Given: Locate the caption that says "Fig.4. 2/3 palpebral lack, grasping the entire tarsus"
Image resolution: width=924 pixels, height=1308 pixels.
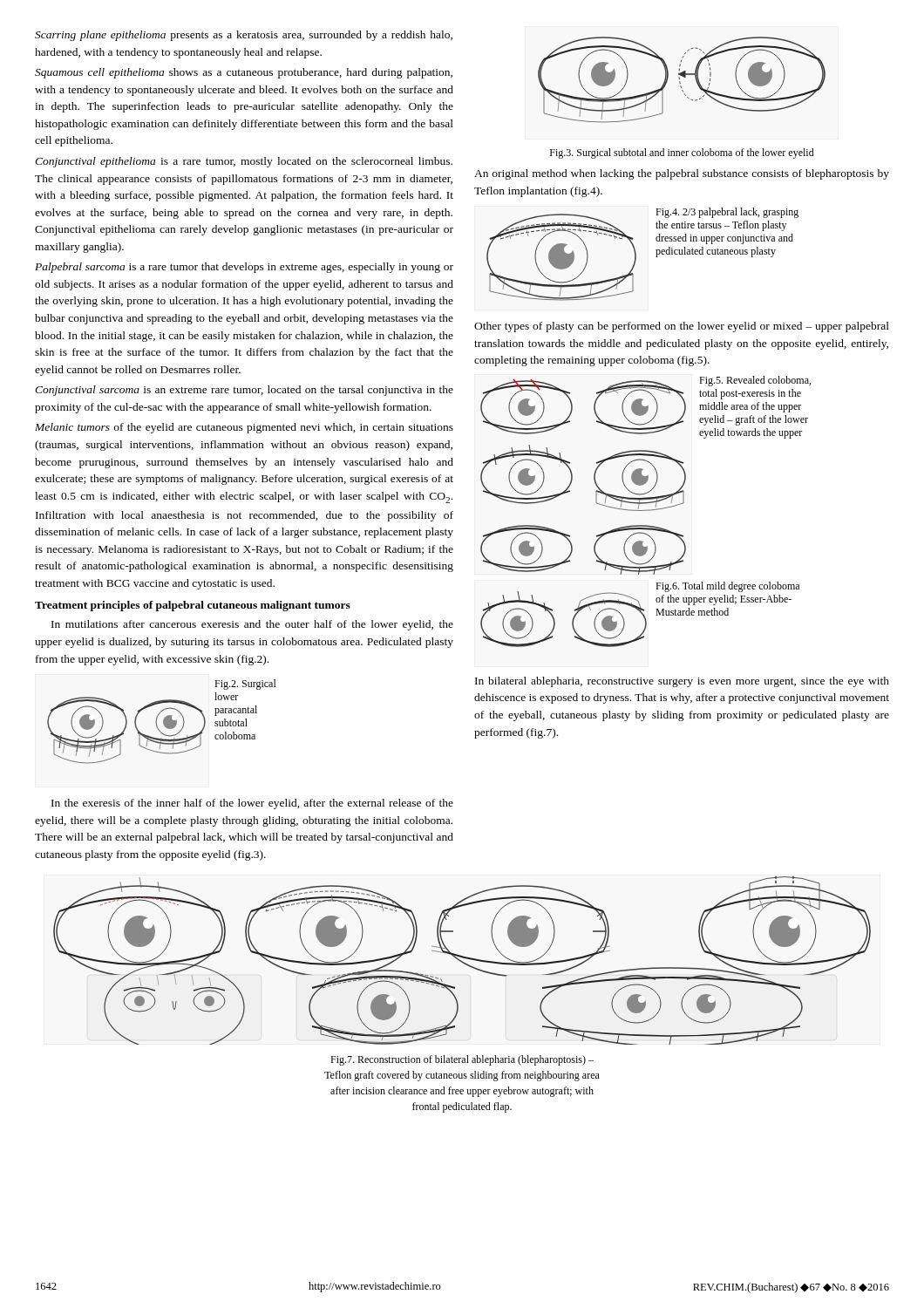Looking at the screenshot, I should click(x=727, y=232).
